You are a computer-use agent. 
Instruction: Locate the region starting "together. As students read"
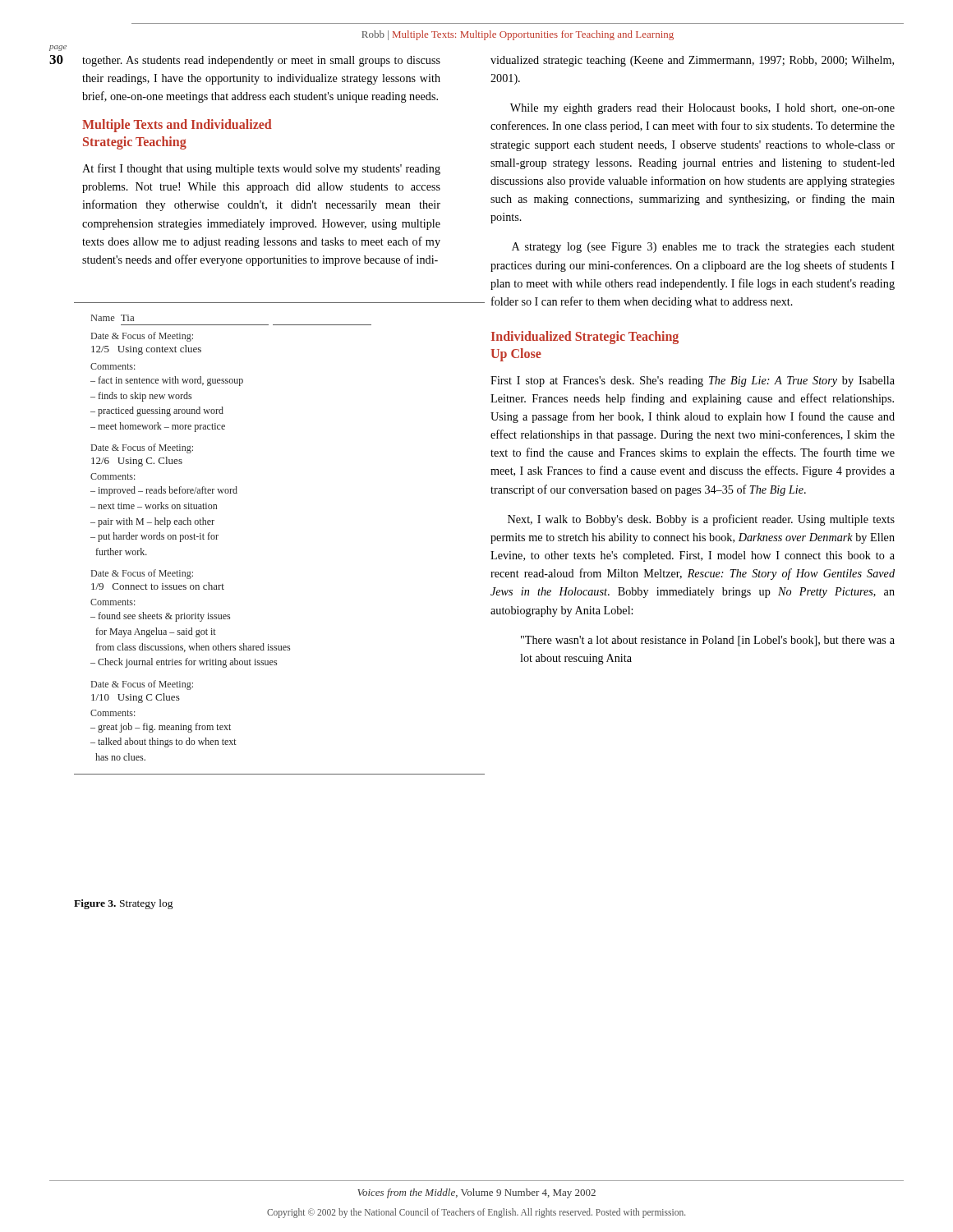261,78
